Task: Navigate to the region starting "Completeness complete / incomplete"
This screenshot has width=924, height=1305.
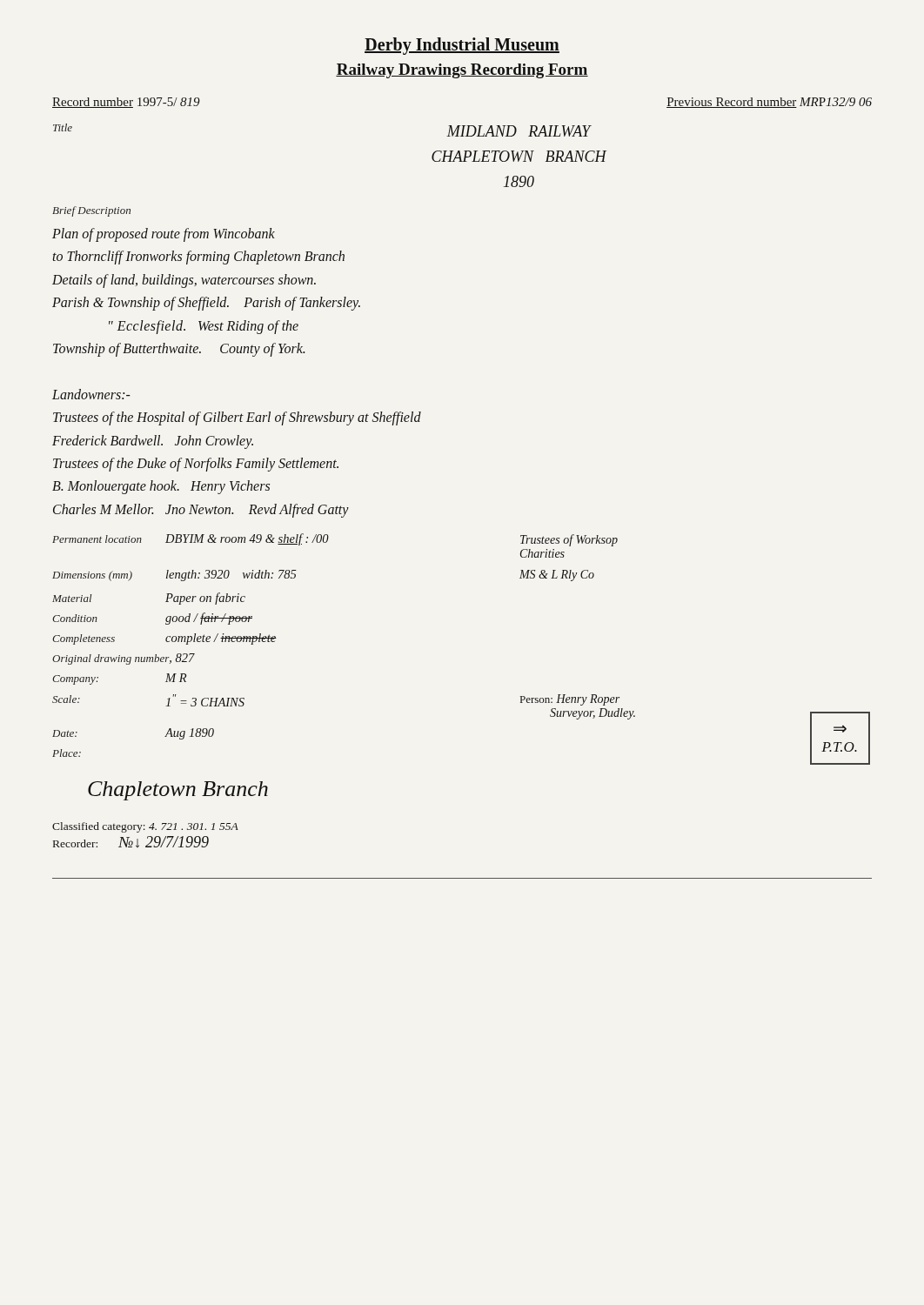Action: click(x=164, y=639)
